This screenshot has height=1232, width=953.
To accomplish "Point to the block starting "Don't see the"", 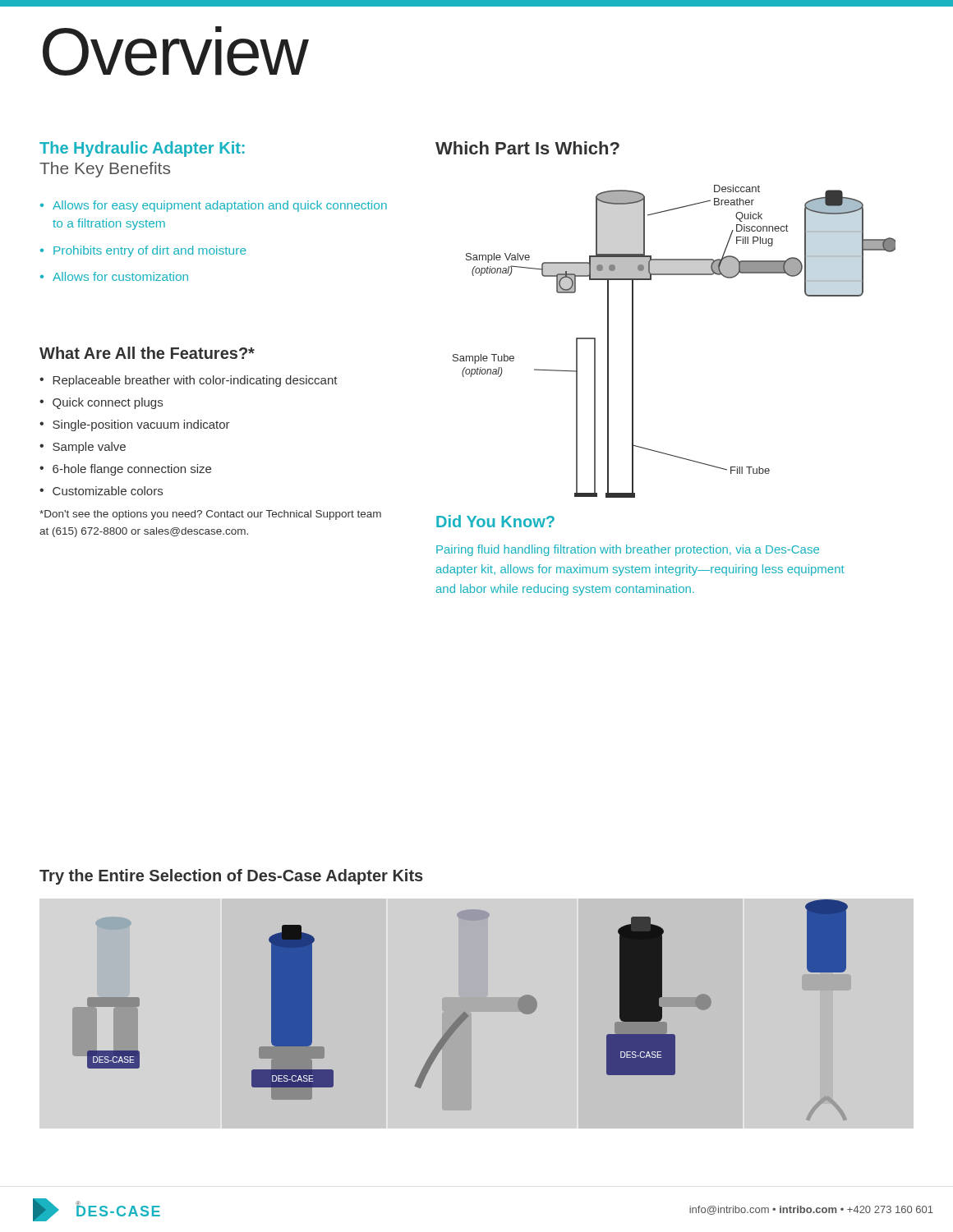I will coord(211,522).
